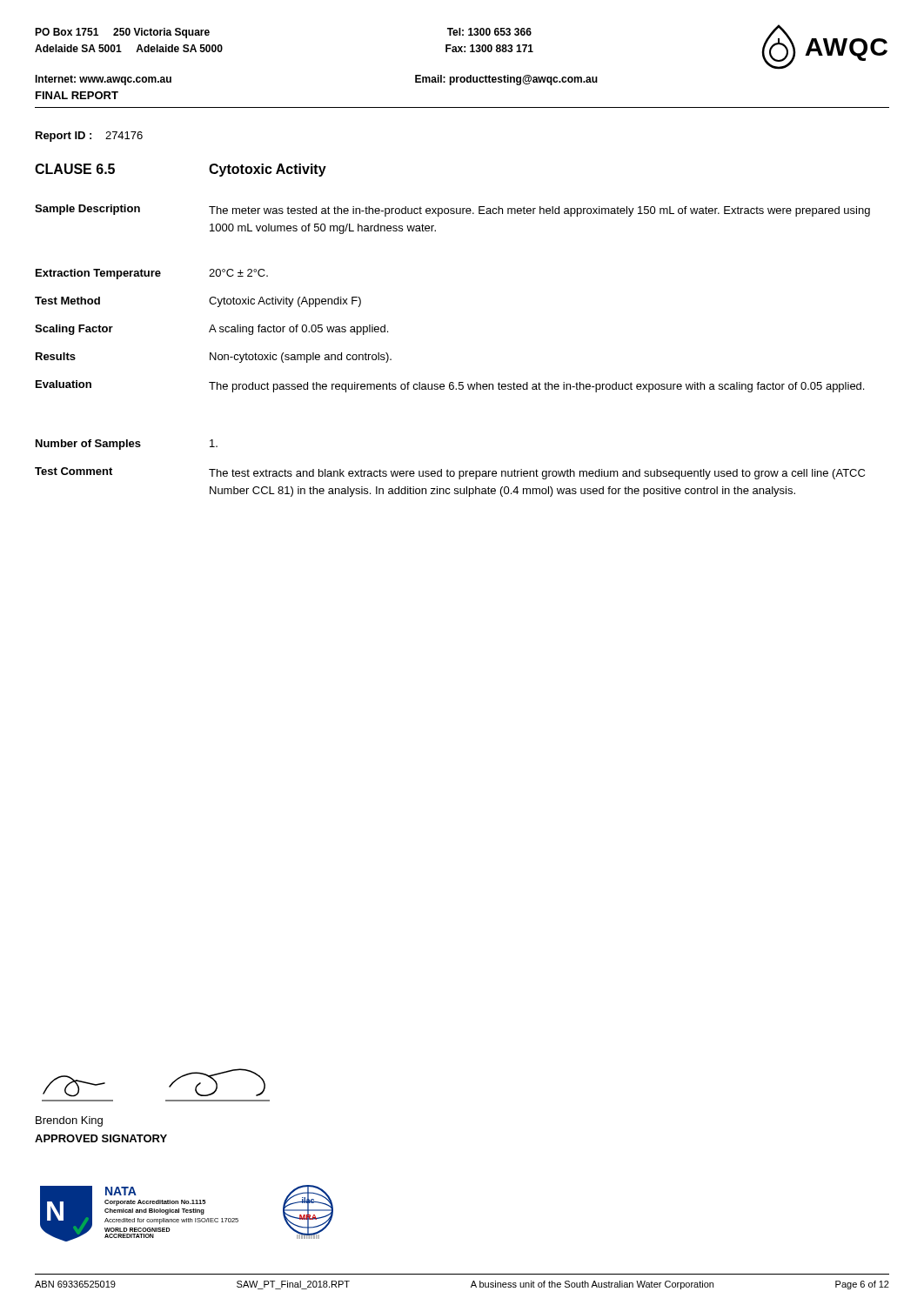Locate the element starting "Test Comment The test extracts"

coord(462,482)
